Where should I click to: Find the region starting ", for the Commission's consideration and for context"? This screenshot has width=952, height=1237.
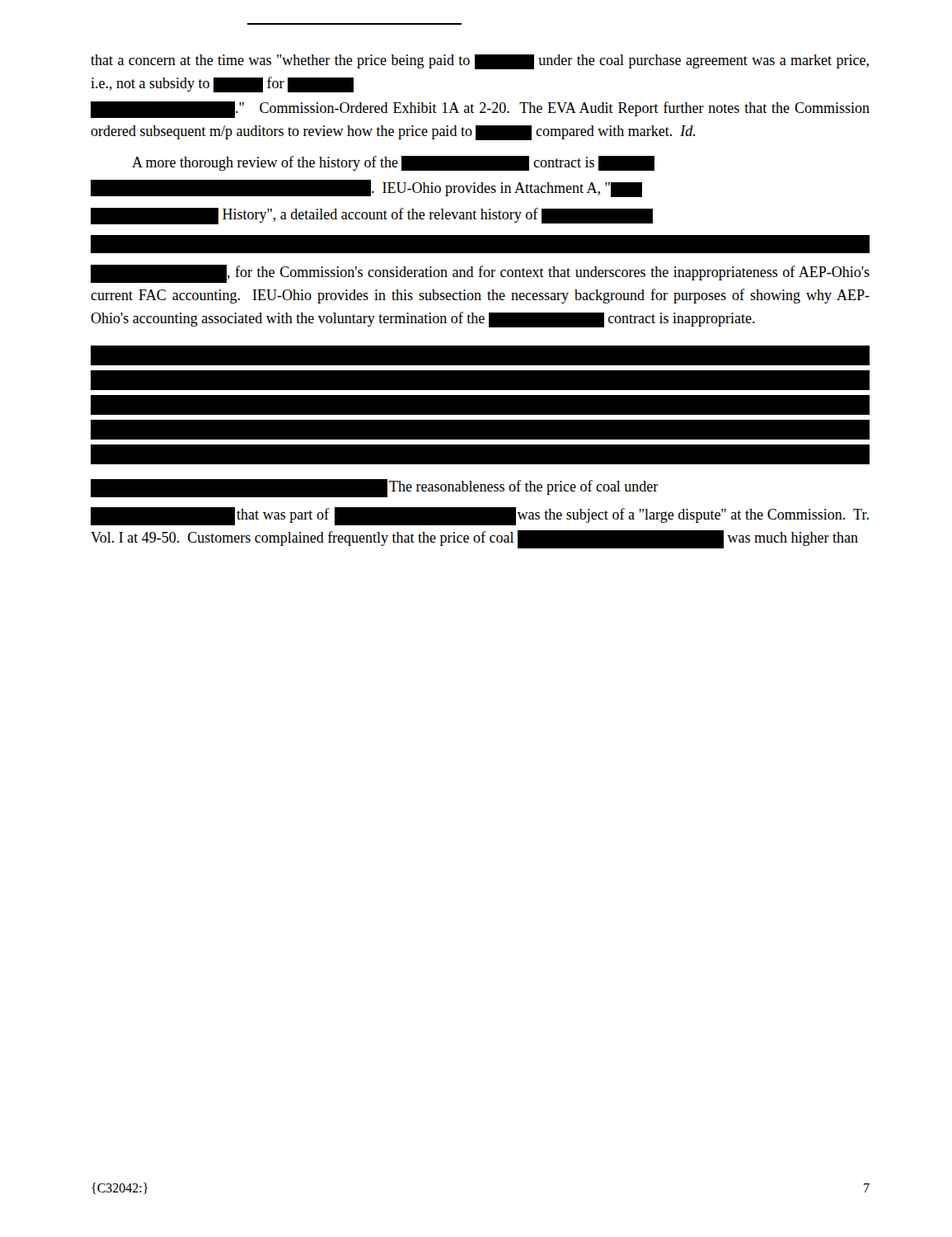coord(480,296)
